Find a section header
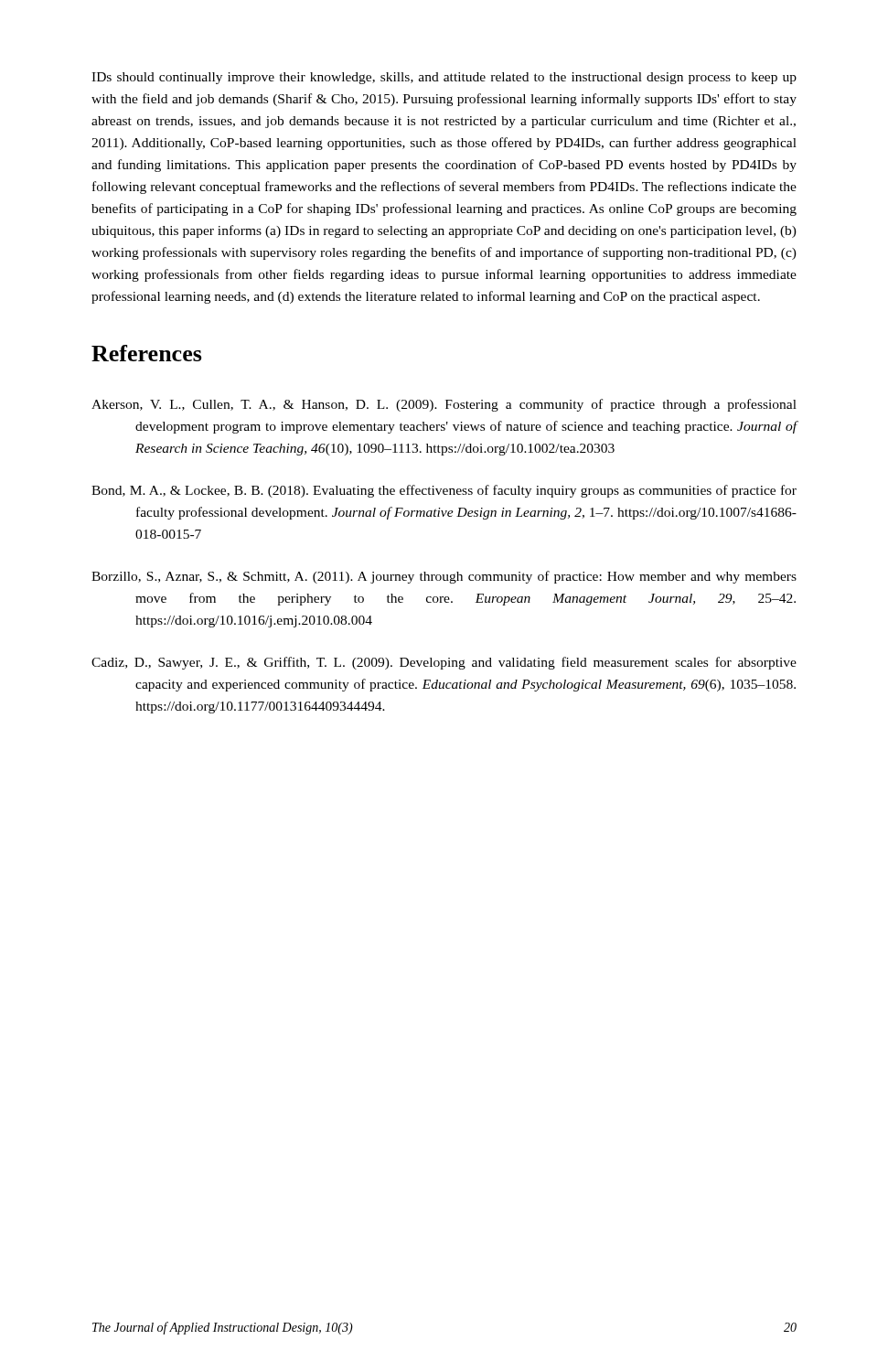The image size is (888, 1372). click(444, 354)
